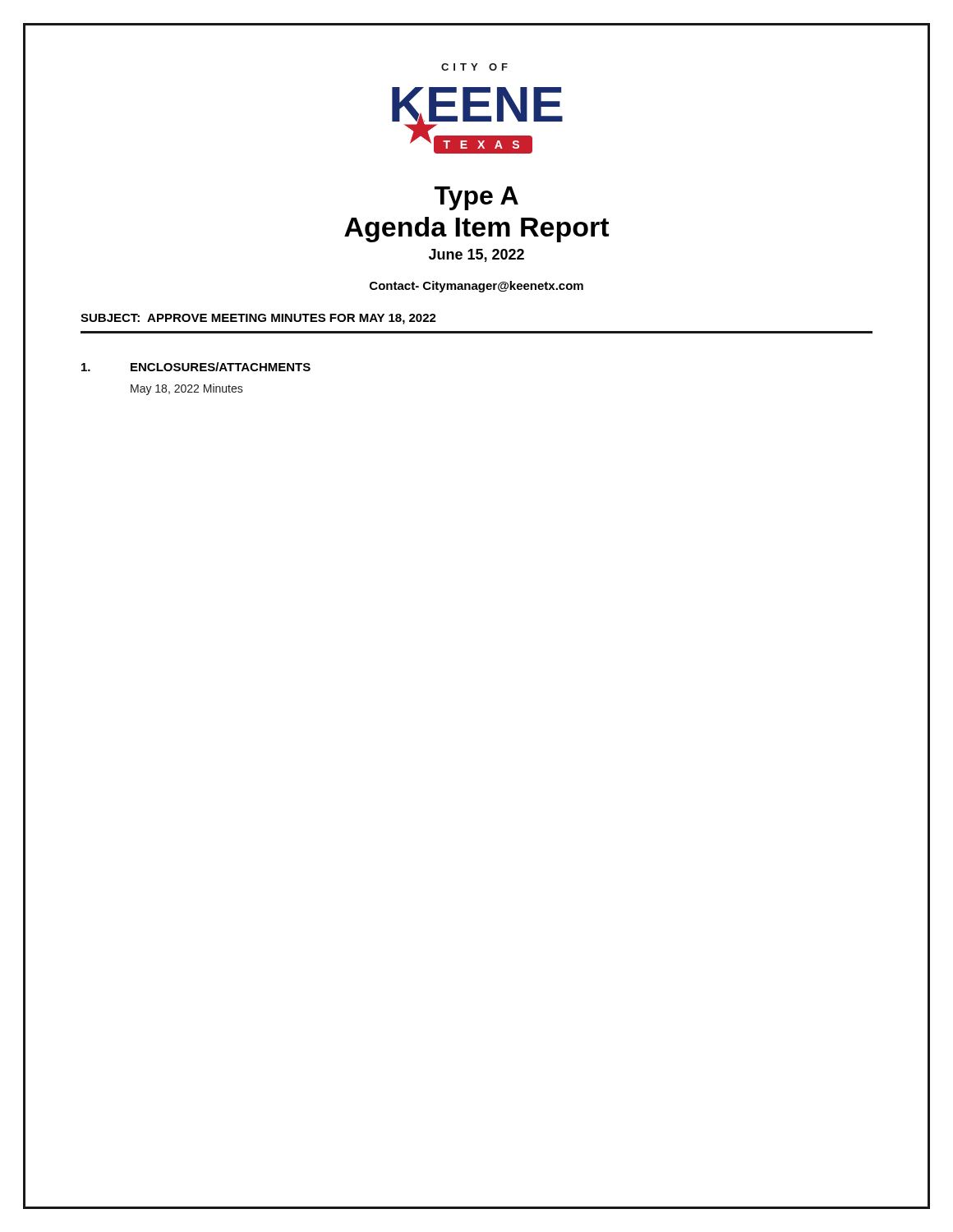Viewport: 953px width, 1232px height.
Task: Locate the passage starting "SUBJECT: APPROVE MEETING MINUTES FOR MAY 18,"
Action: point(258,317)
